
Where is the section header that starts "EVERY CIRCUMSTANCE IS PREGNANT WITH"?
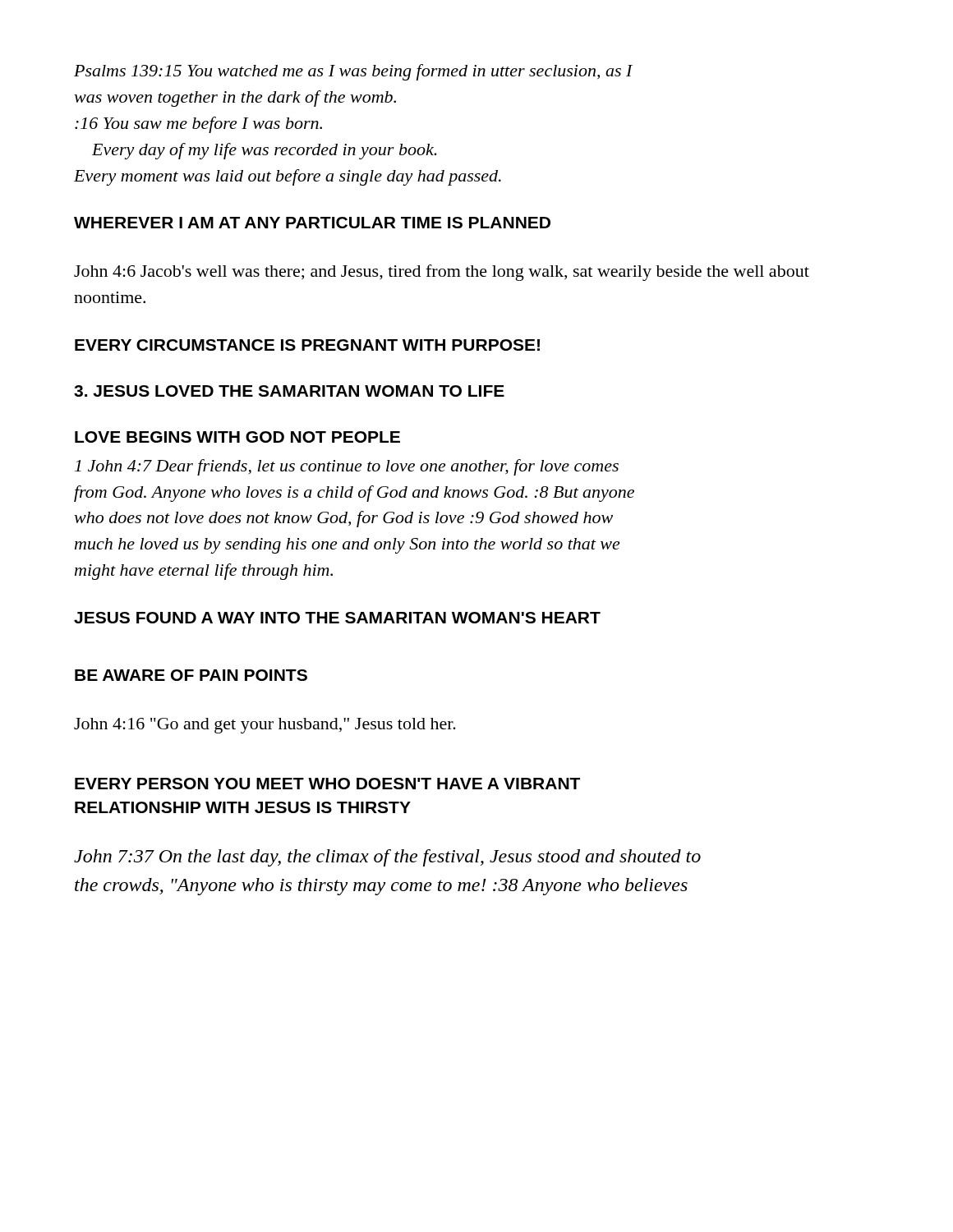point(308,344)
